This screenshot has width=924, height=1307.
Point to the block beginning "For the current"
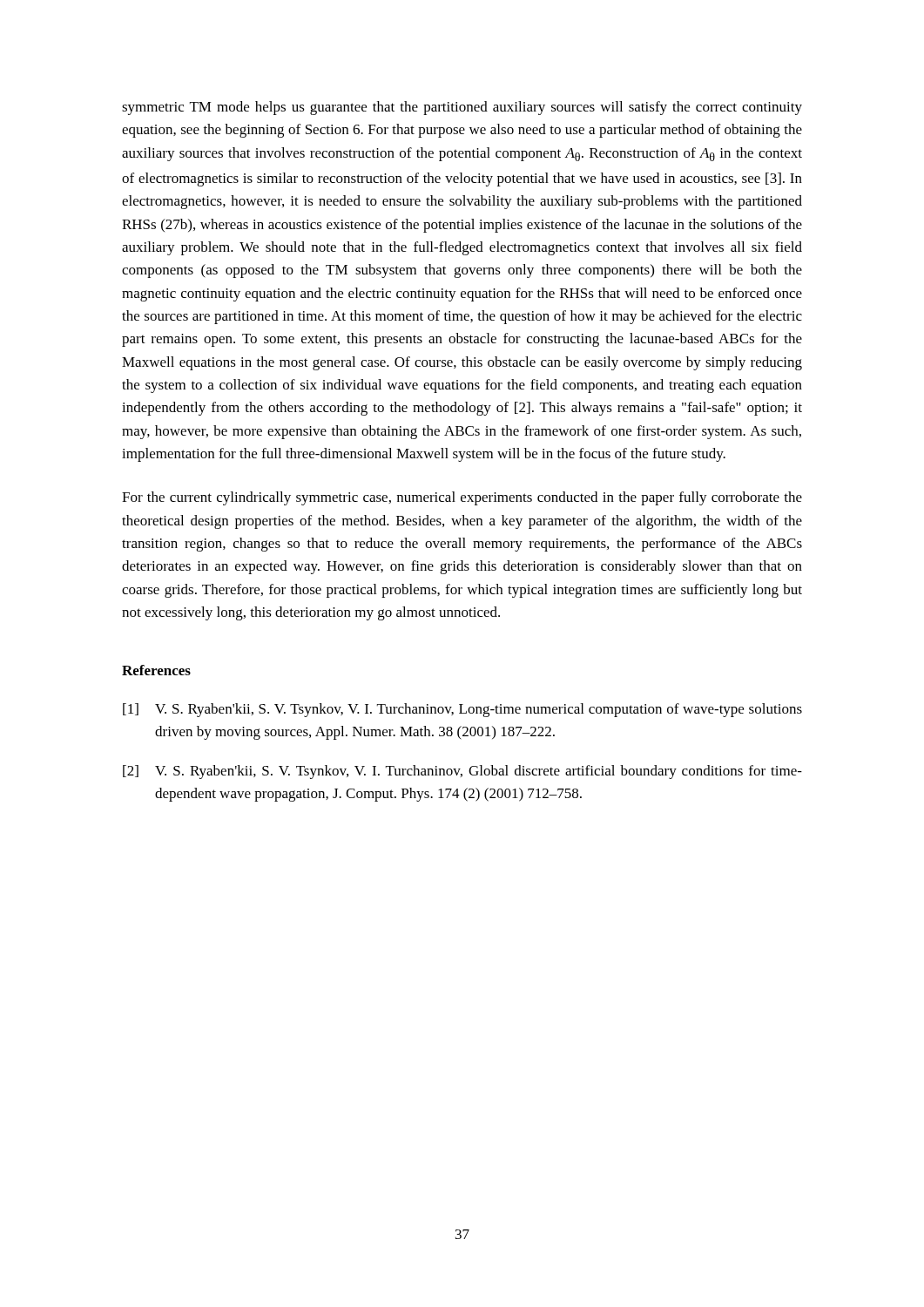click(462, 555)
